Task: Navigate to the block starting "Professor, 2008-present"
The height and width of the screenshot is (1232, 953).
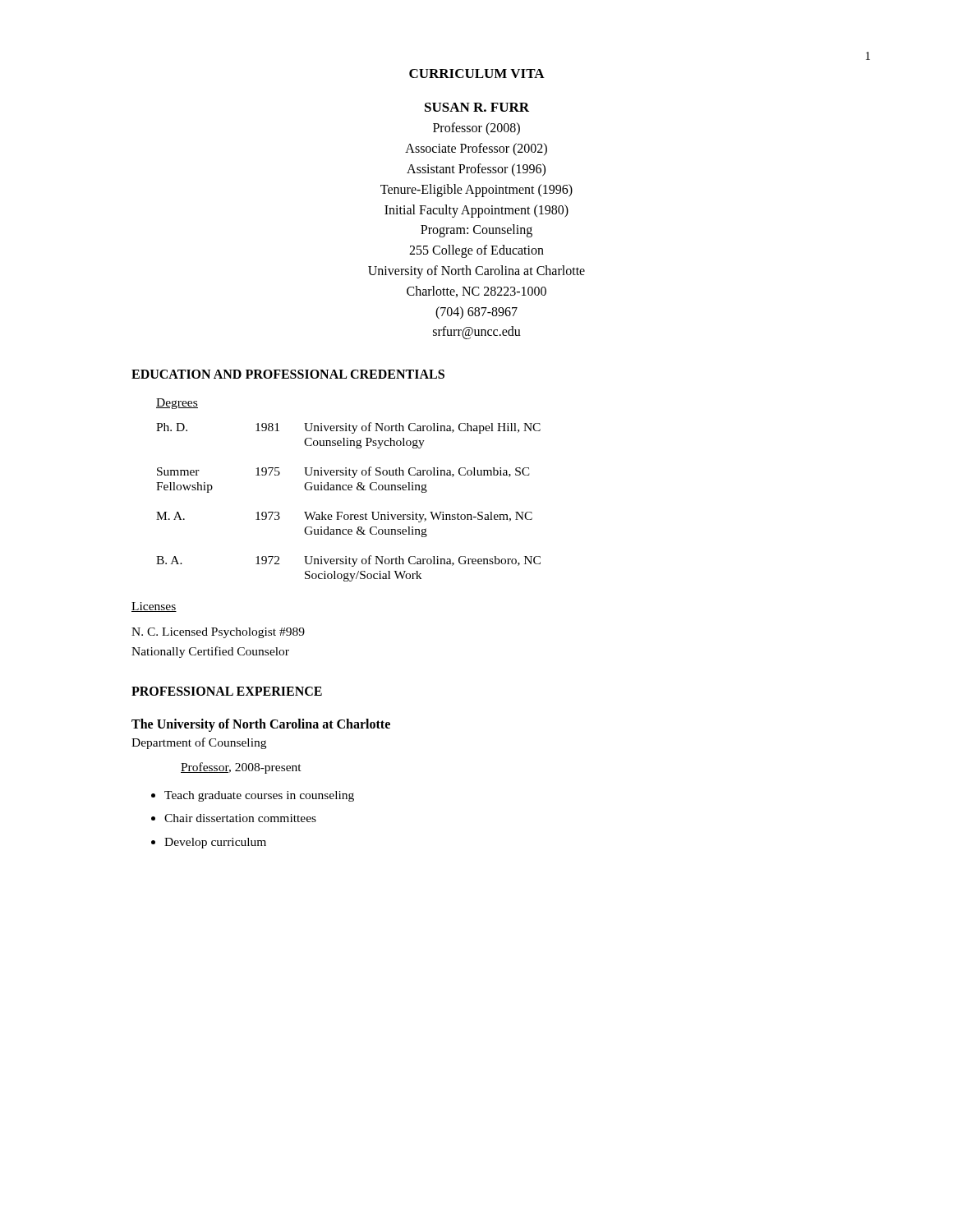Action: pyautogui.click(x=241, y=767)
